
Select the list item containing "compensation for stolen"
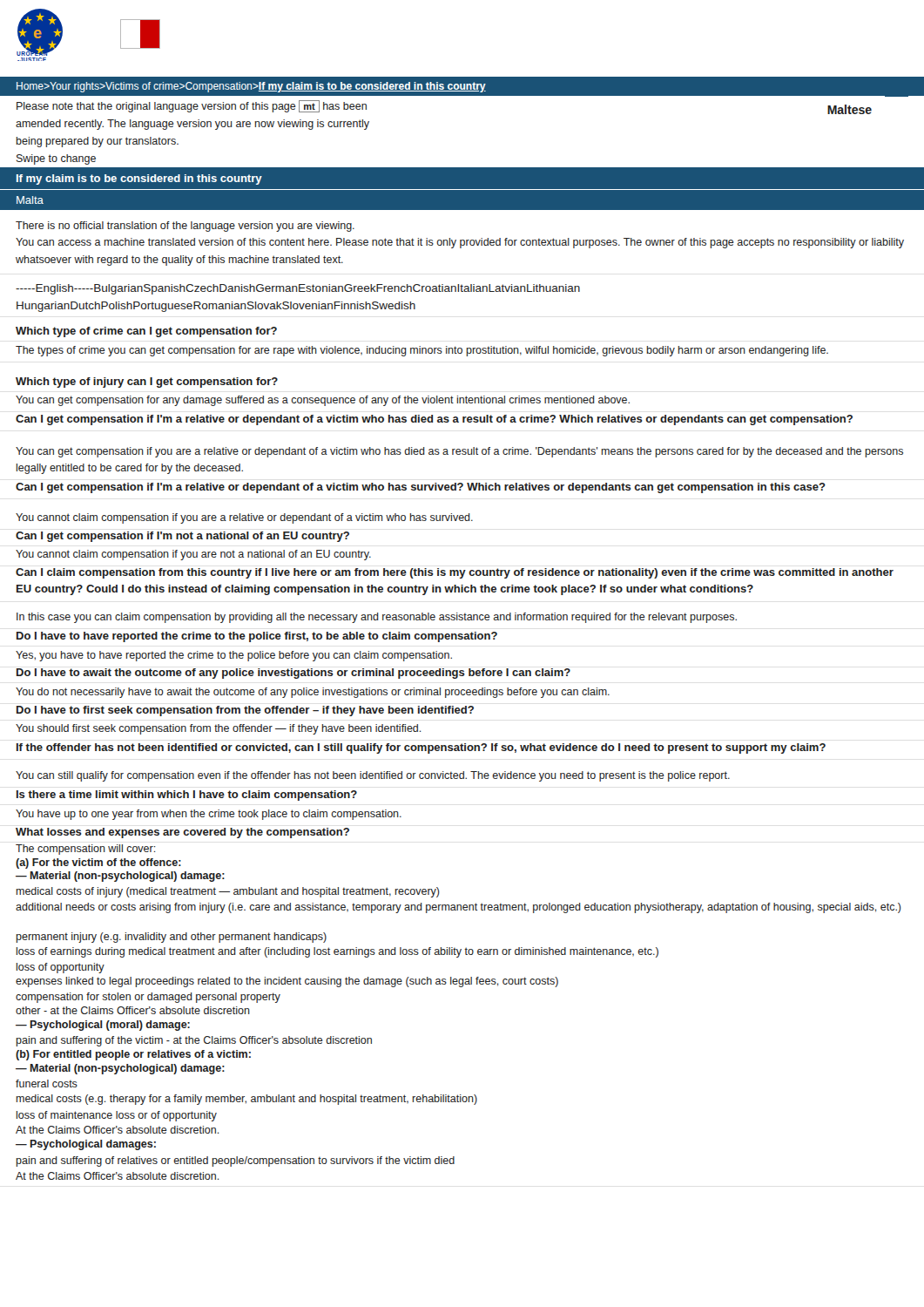(148, 997)
